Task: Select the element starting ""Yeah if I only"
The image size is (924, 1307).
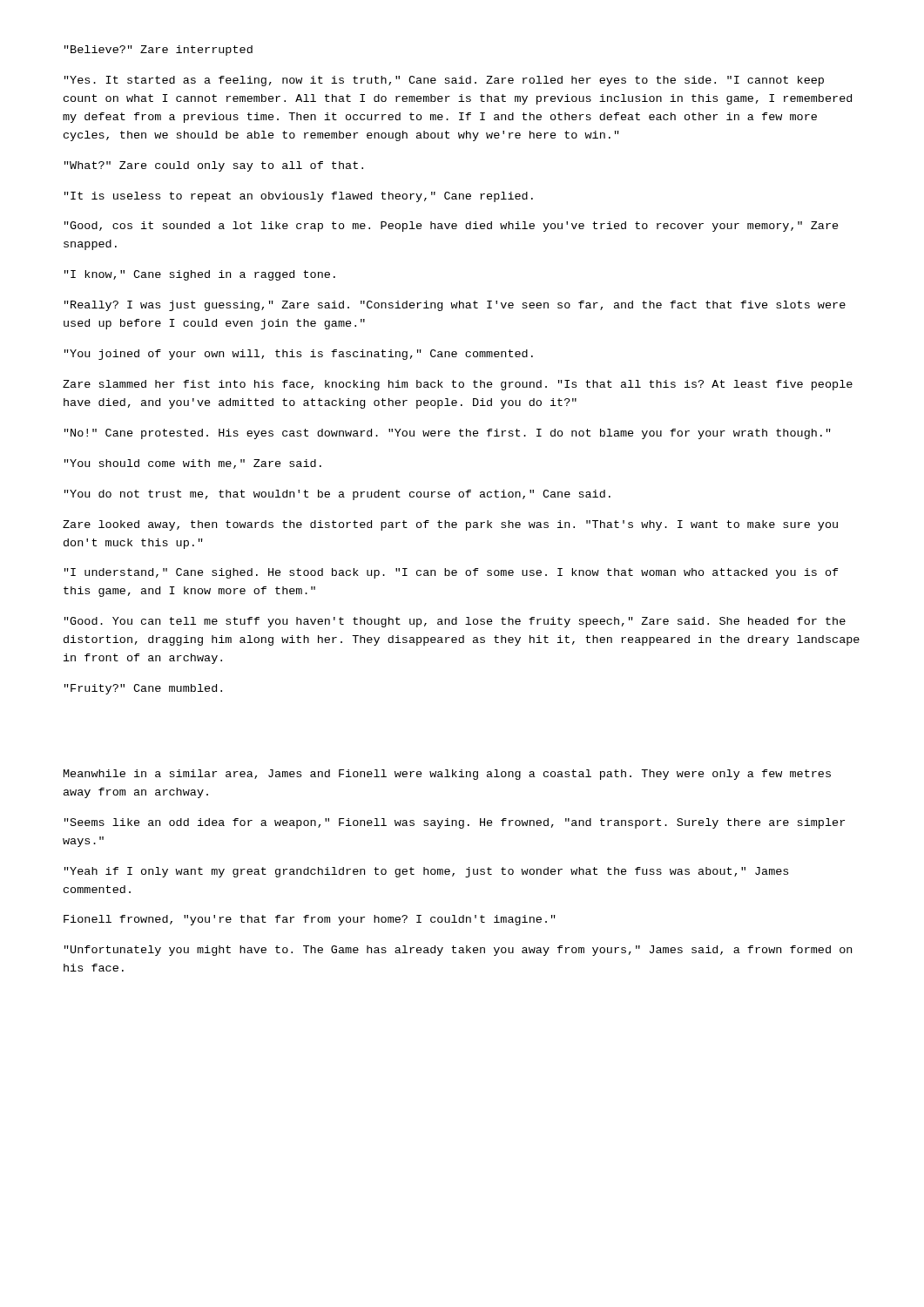Action: click(x=426, y=881)
